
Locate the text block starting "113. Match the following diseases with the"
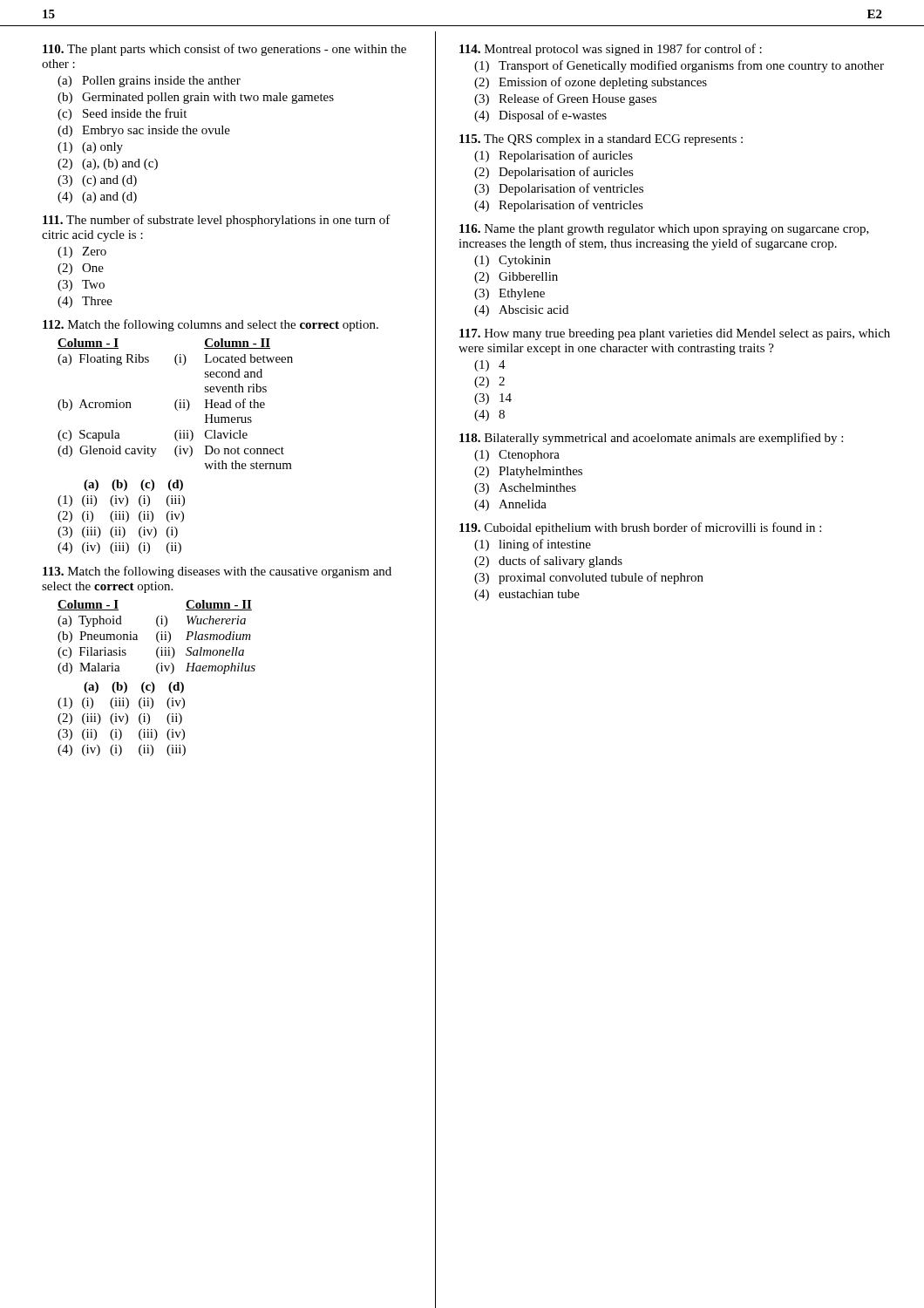pos(231,661)
